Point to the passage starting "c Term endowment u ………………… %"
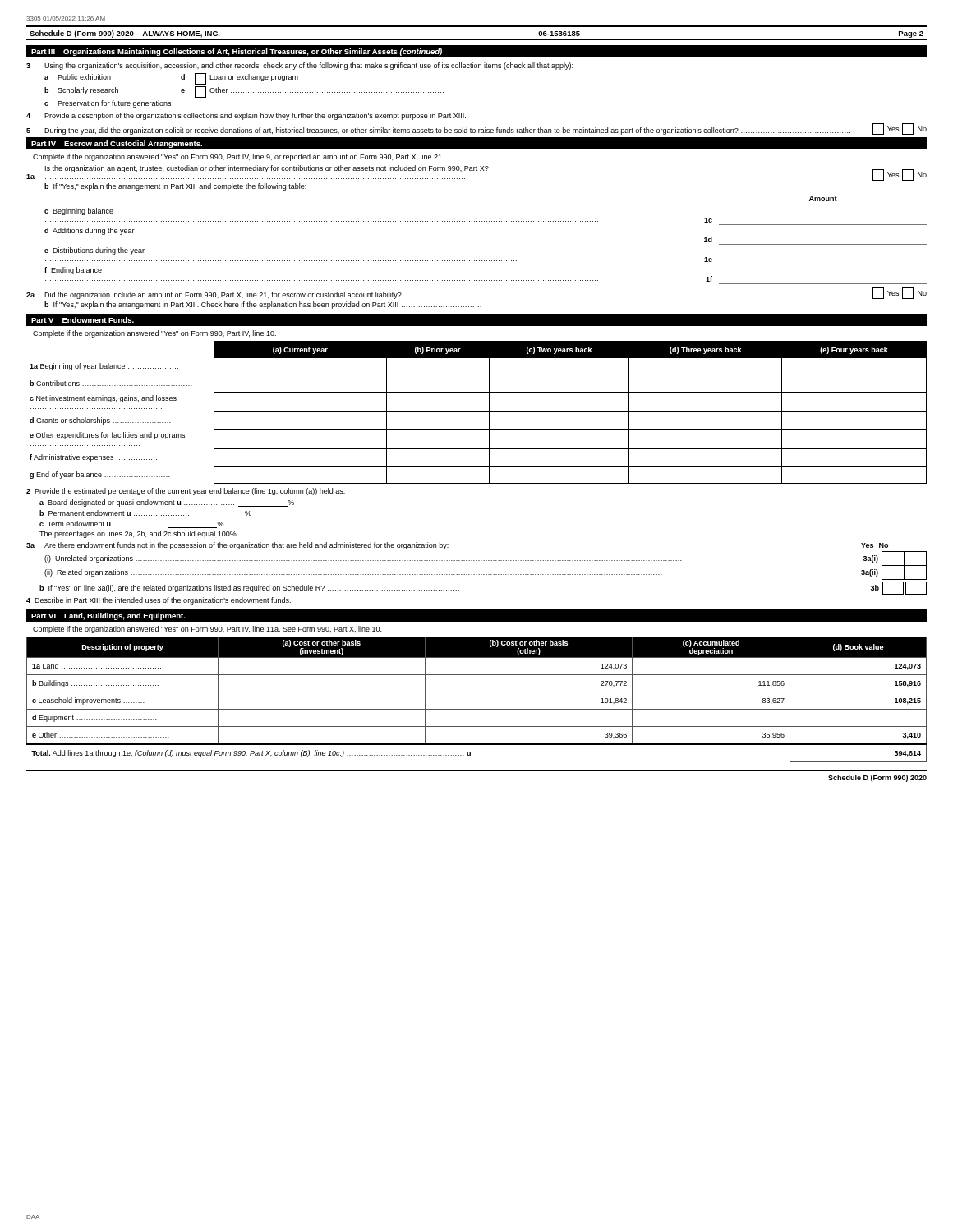The width and height of the screenshot is (953, 1232). tap(132, 524)
